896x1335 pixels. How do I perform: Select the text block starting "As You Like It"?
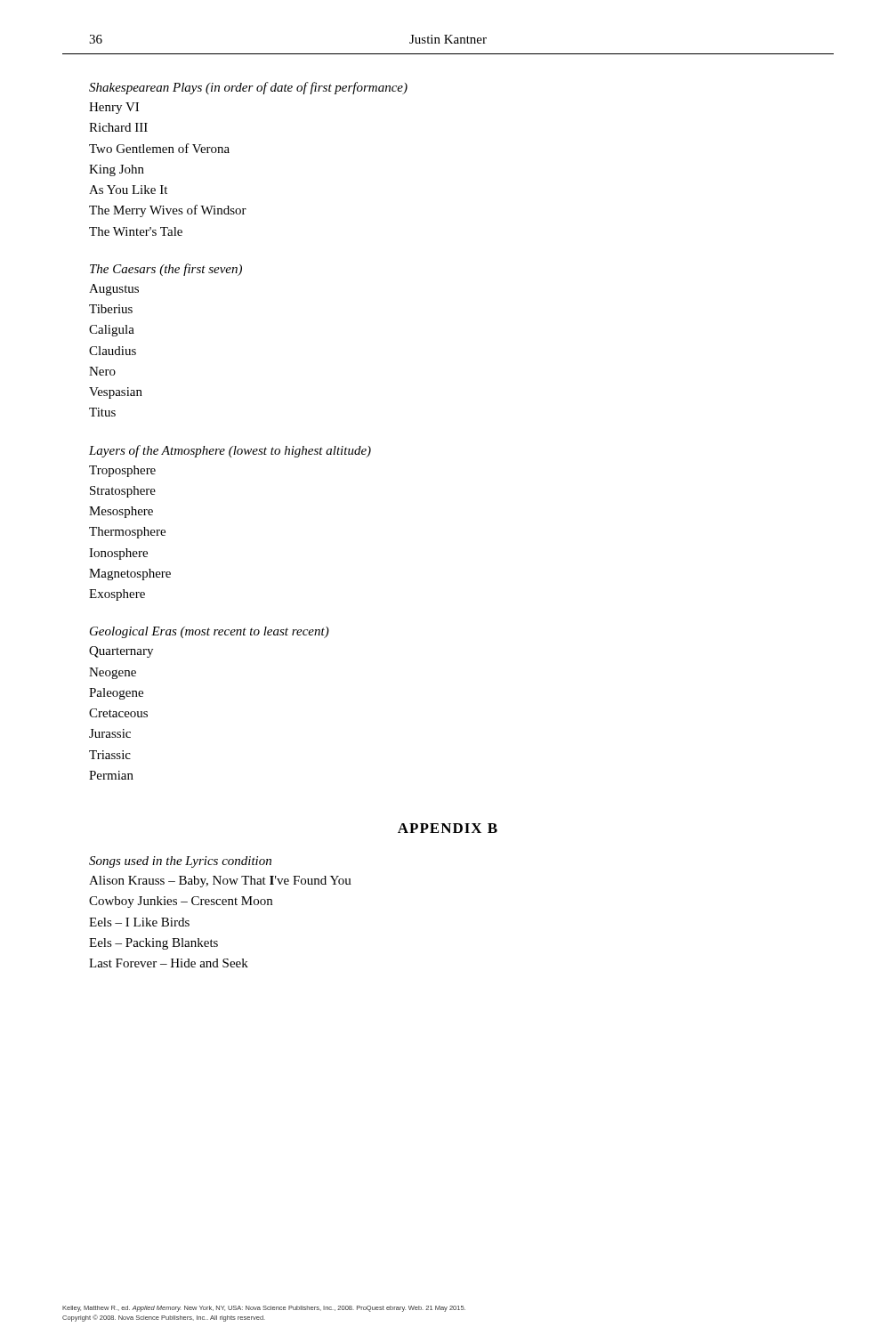point(128,190)
